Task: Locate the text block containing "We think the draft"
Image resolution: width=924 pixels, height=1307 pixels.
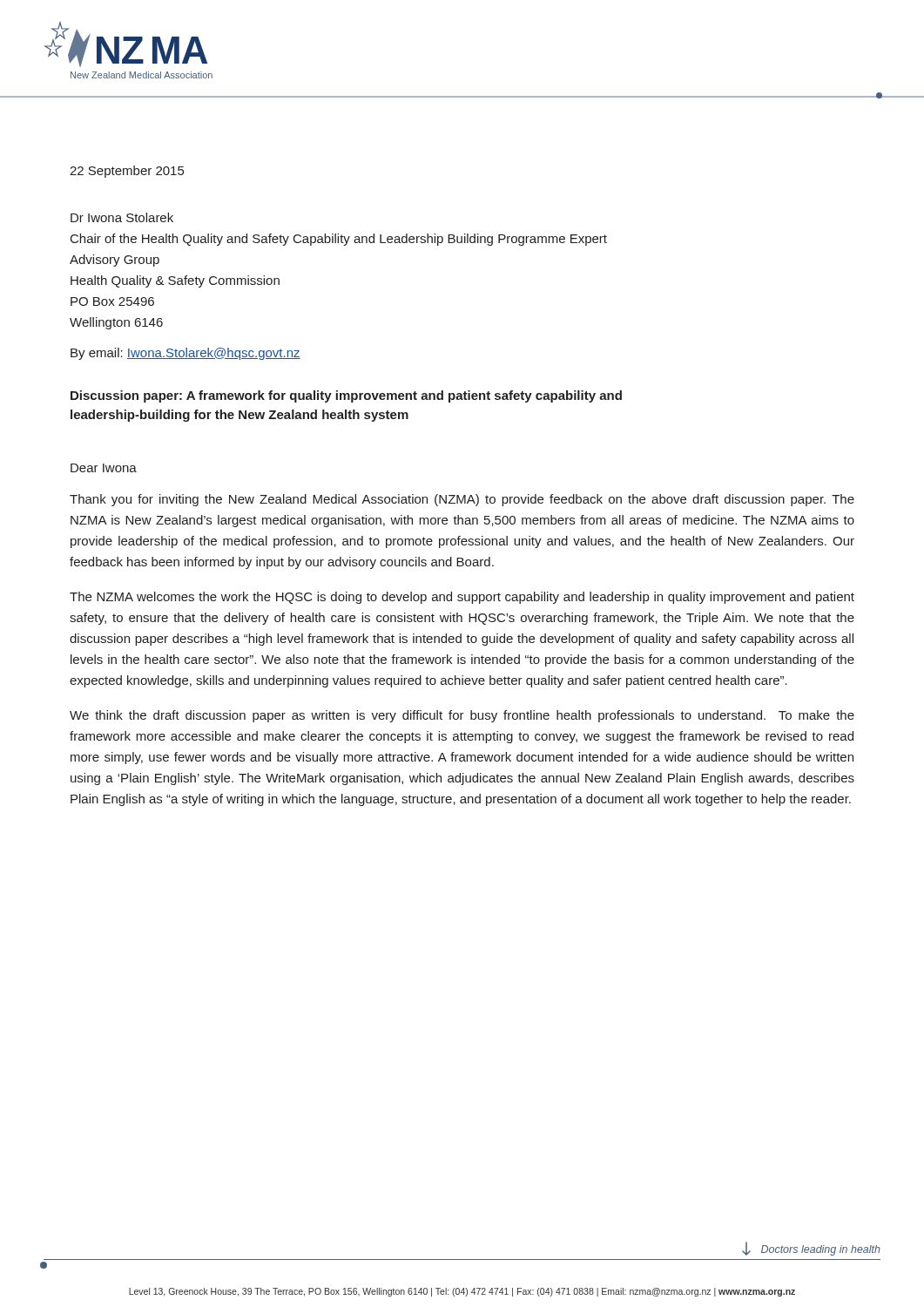Action: [462, 756]
